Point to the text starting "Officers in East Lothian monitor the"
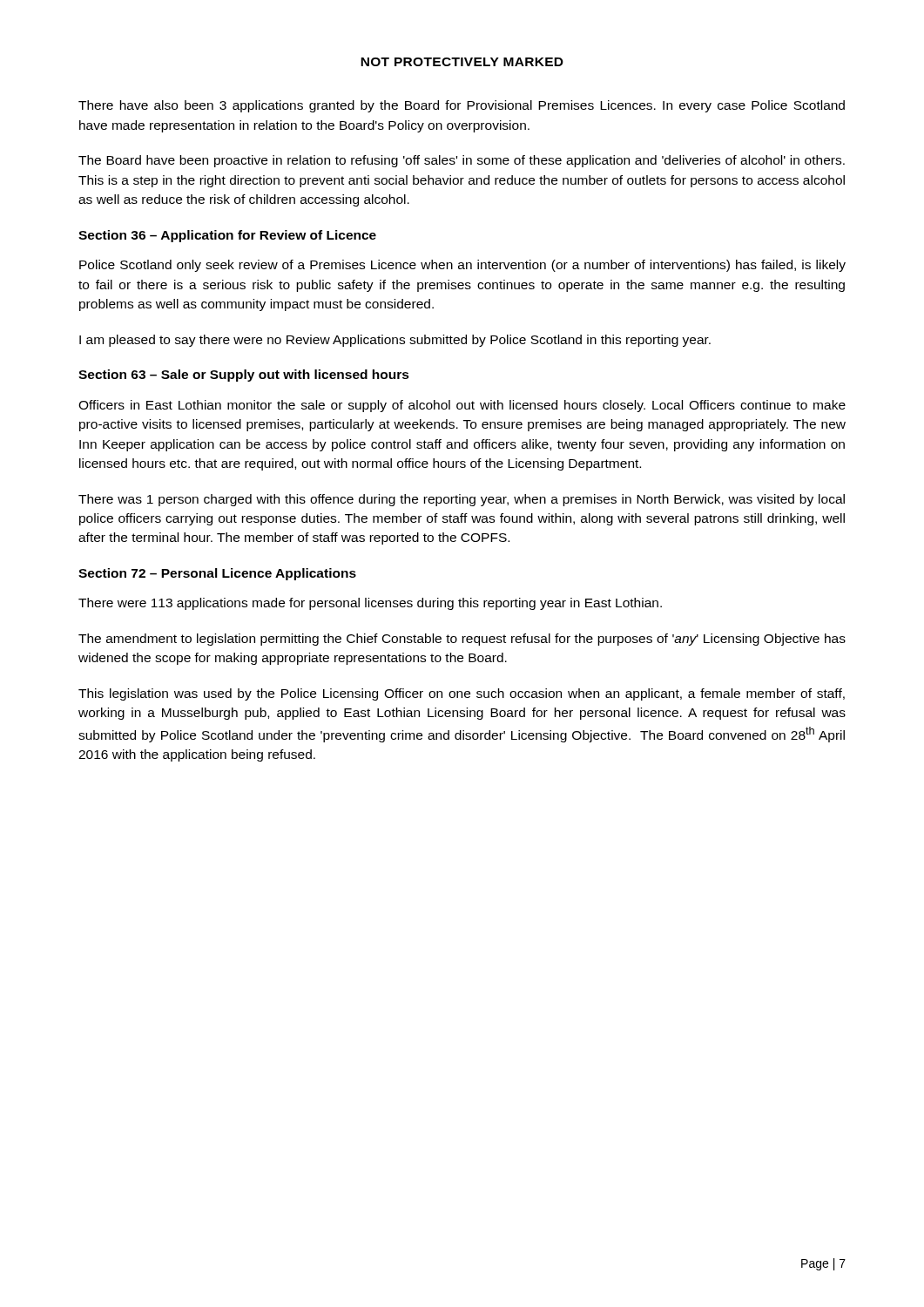924x1307 pixels. (x=462, y=434)
